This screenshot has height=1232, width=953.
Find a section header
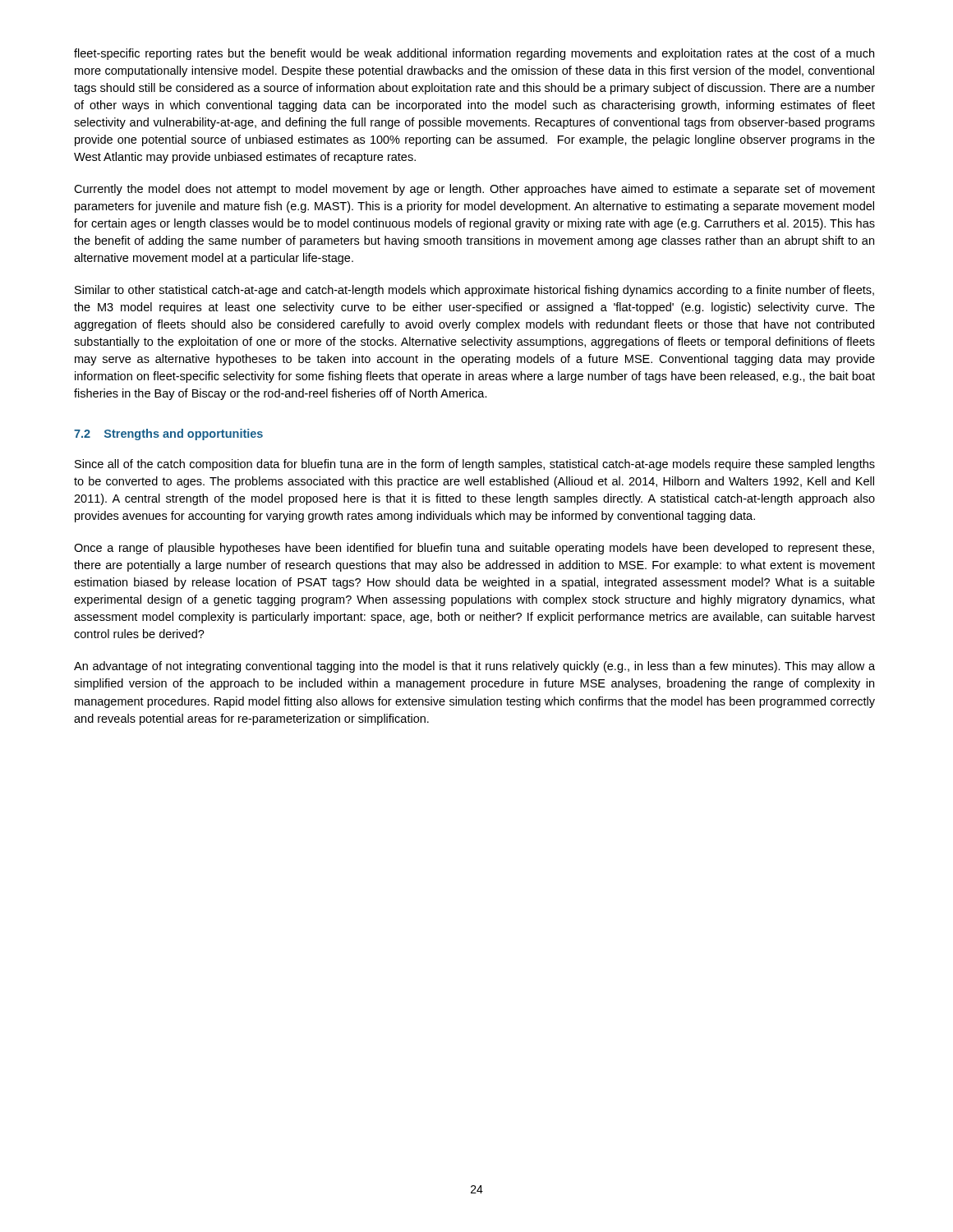pyautogui.click(x=169, y=434)
